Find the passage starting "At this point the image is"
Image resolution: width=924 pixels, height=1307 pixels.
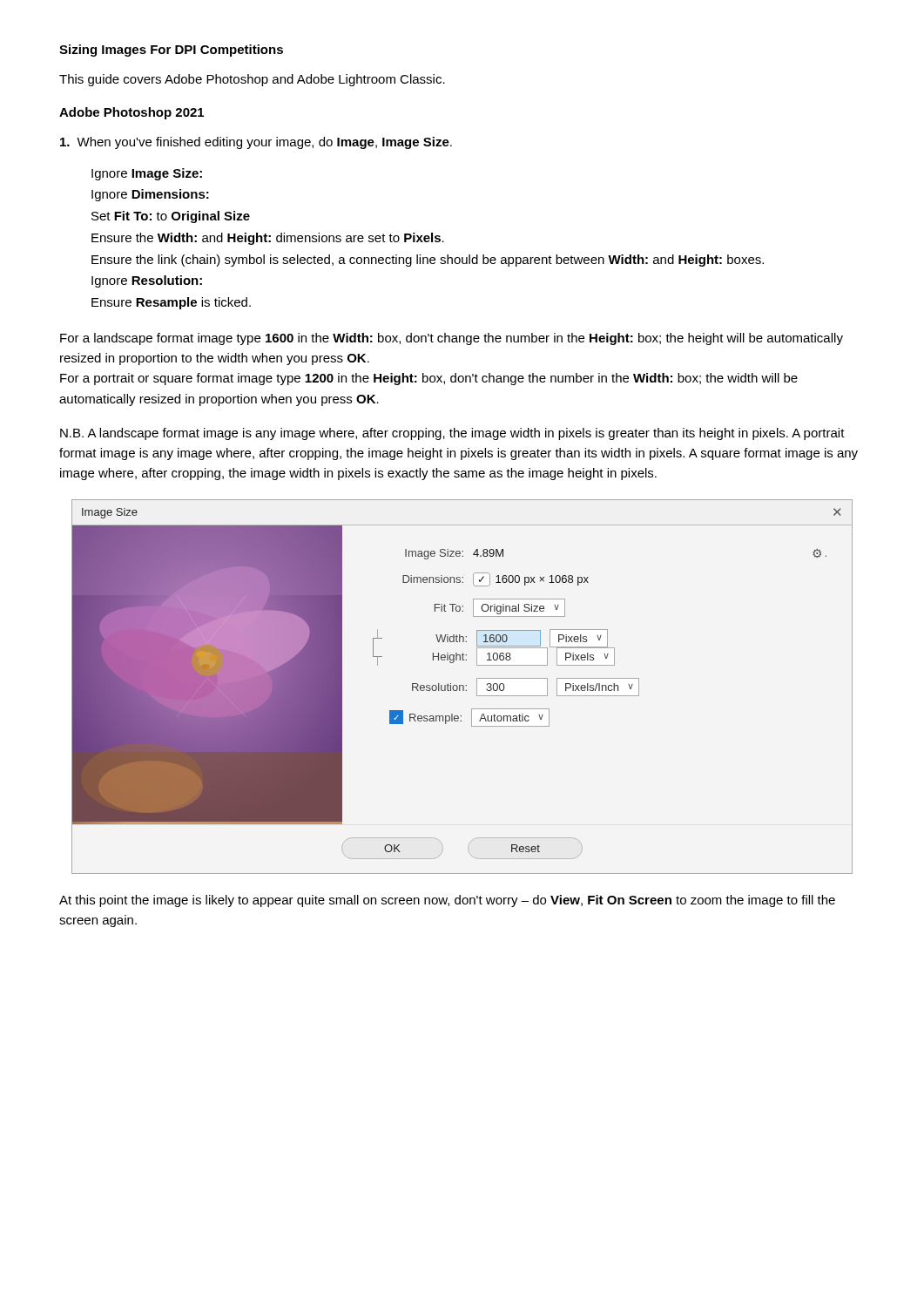point(447,909)
